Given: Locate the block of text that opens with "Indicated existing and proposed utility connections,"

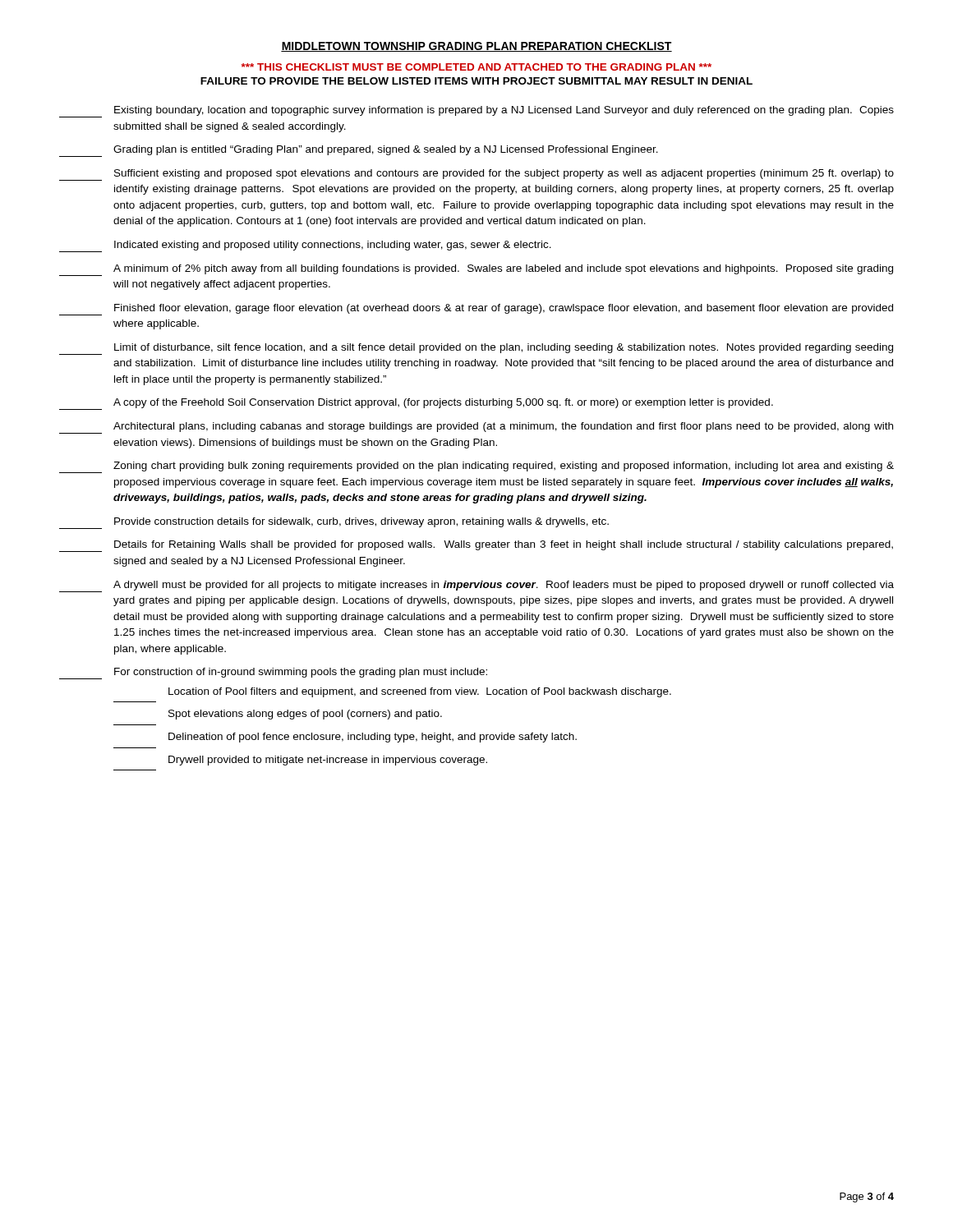Looking at the screenshot, I should (x=476, y=245).
